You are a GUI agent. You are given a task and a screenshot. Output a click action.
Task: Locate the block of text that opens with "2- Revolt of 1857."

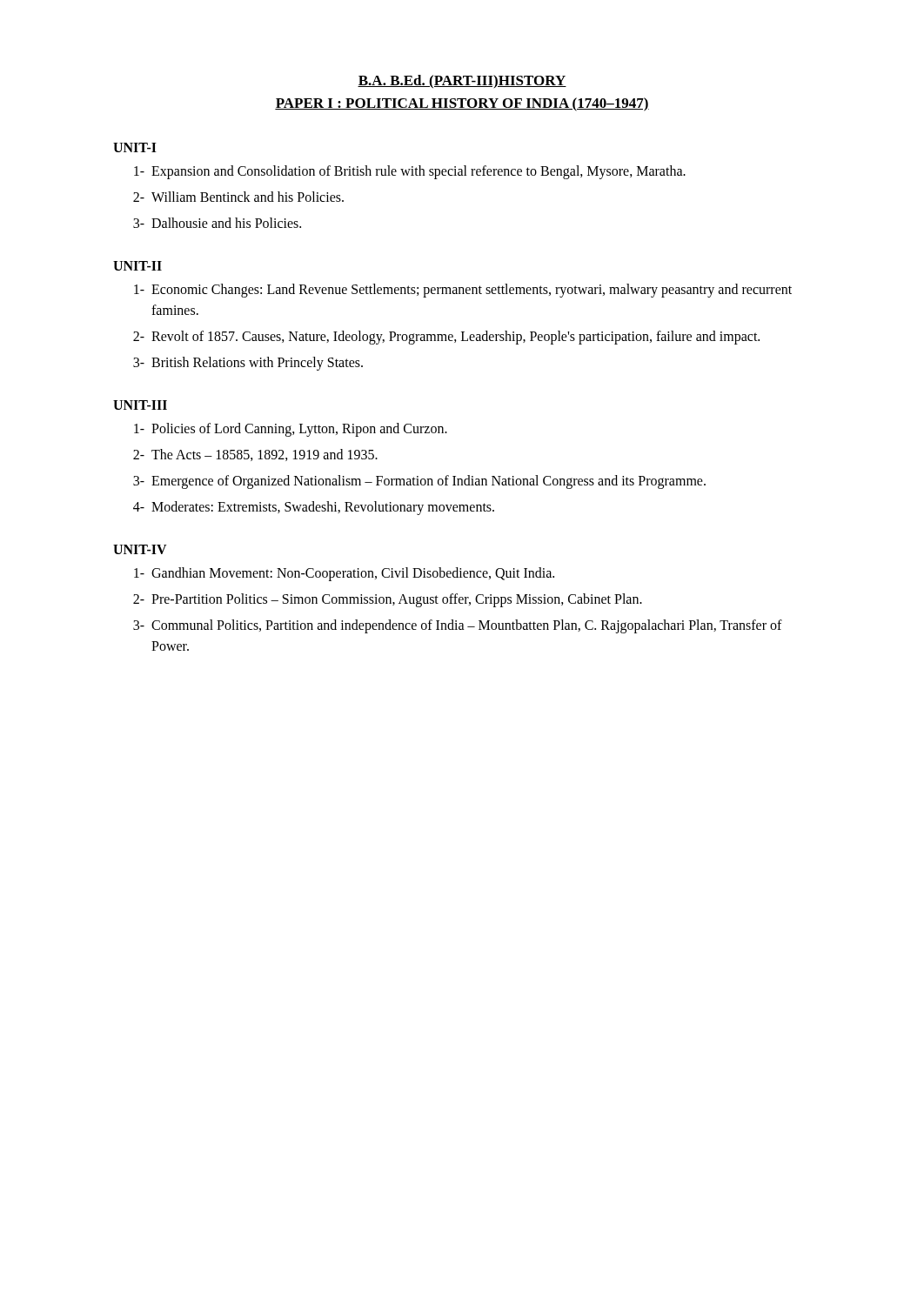click(x=462, y=337)
